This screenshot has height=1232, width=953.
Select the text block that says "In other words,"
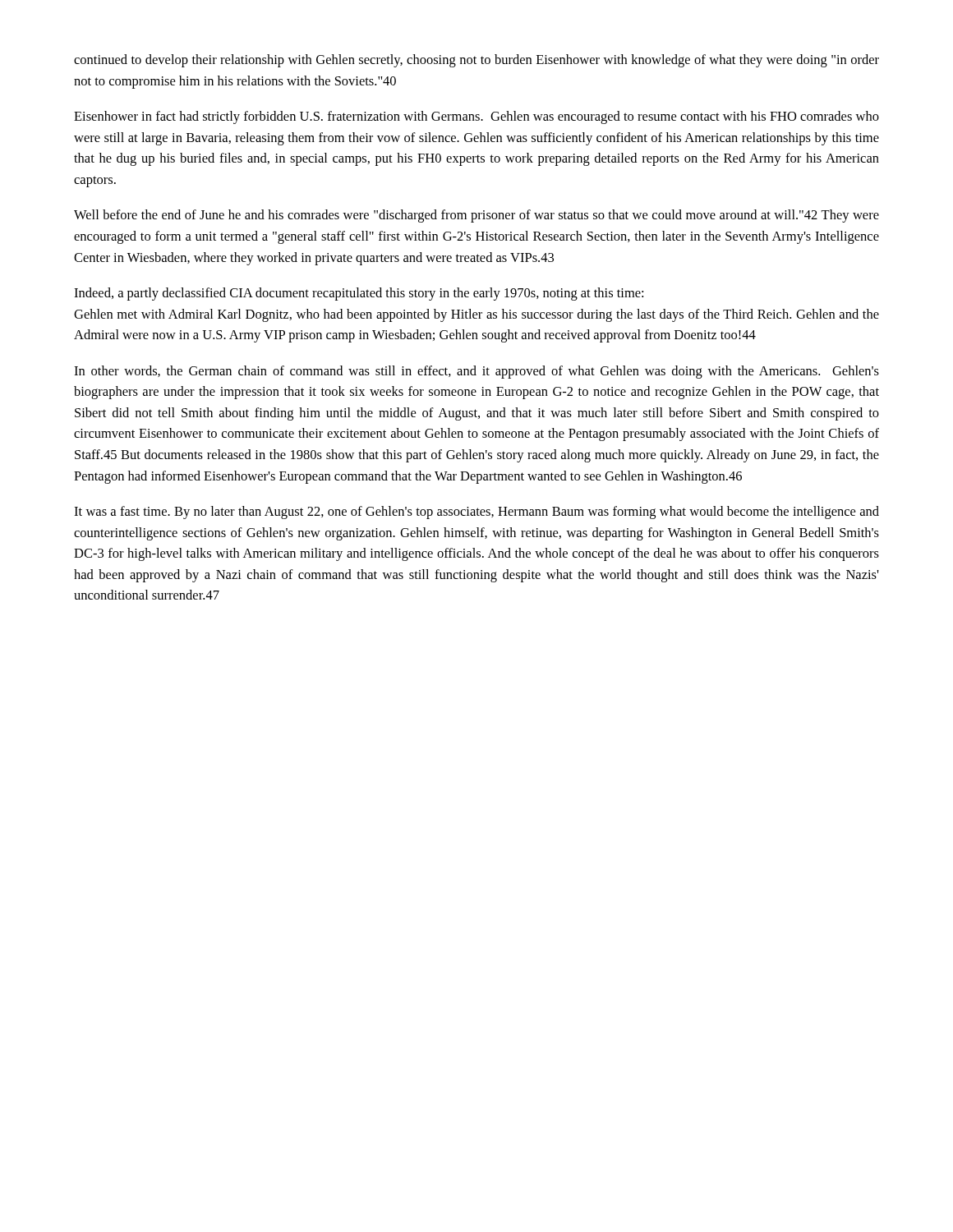coord(476,423)
